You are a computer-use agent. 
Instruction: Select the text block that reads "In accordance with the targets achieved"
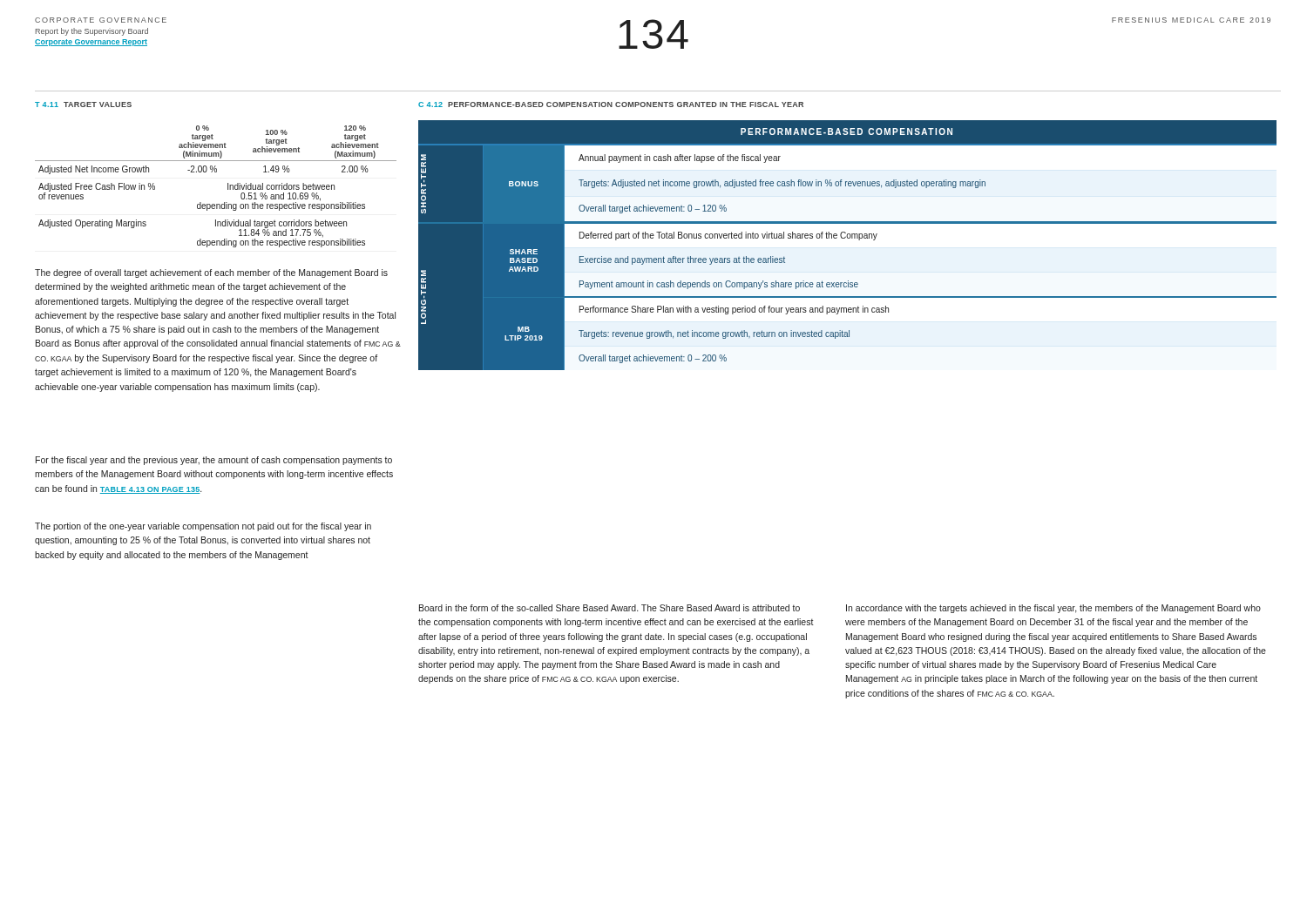(x=1056, y=650)
